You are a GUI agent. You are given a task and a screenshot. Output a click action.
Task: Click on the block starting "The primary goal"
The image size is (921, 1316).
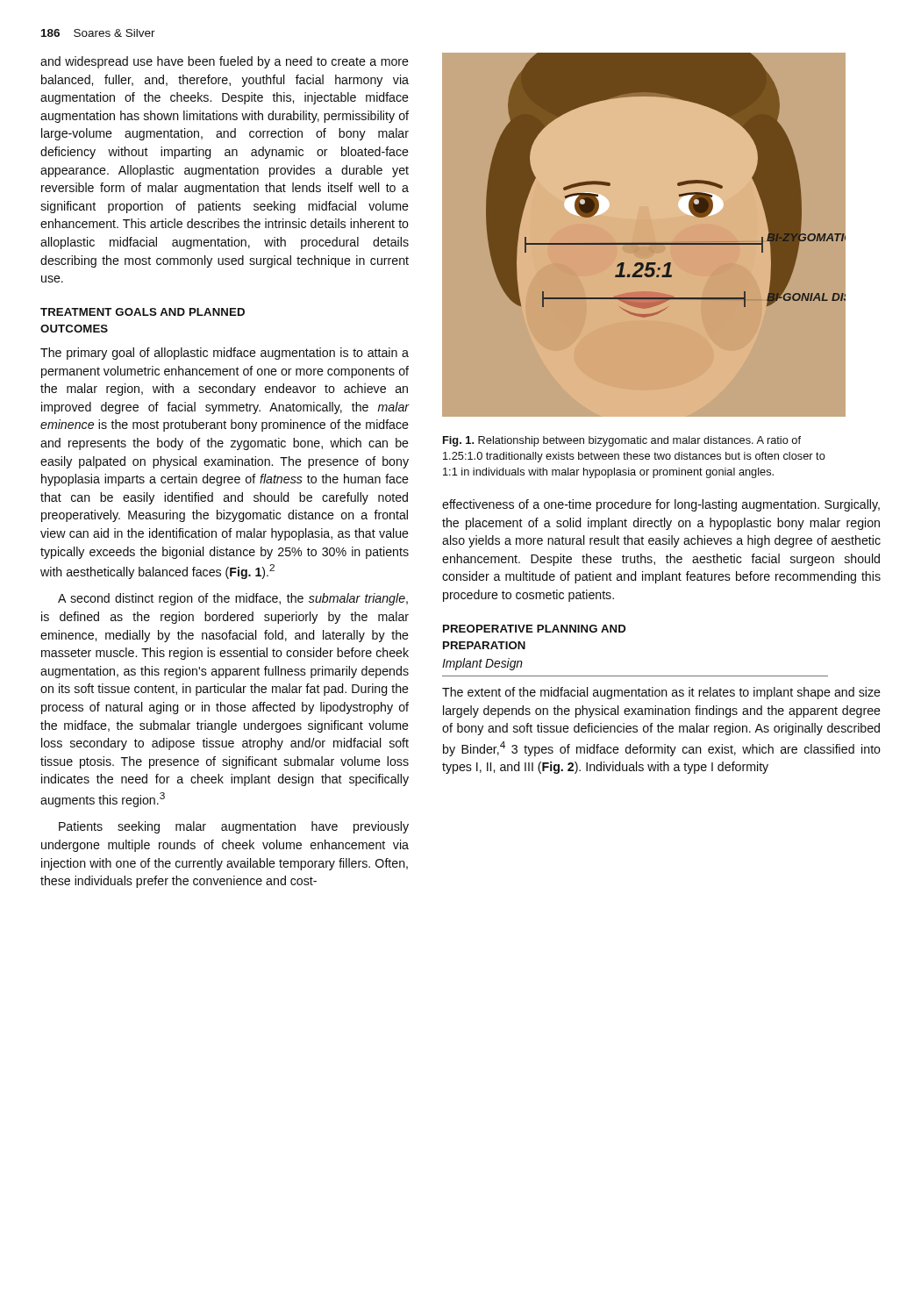[x=225, y=617]
